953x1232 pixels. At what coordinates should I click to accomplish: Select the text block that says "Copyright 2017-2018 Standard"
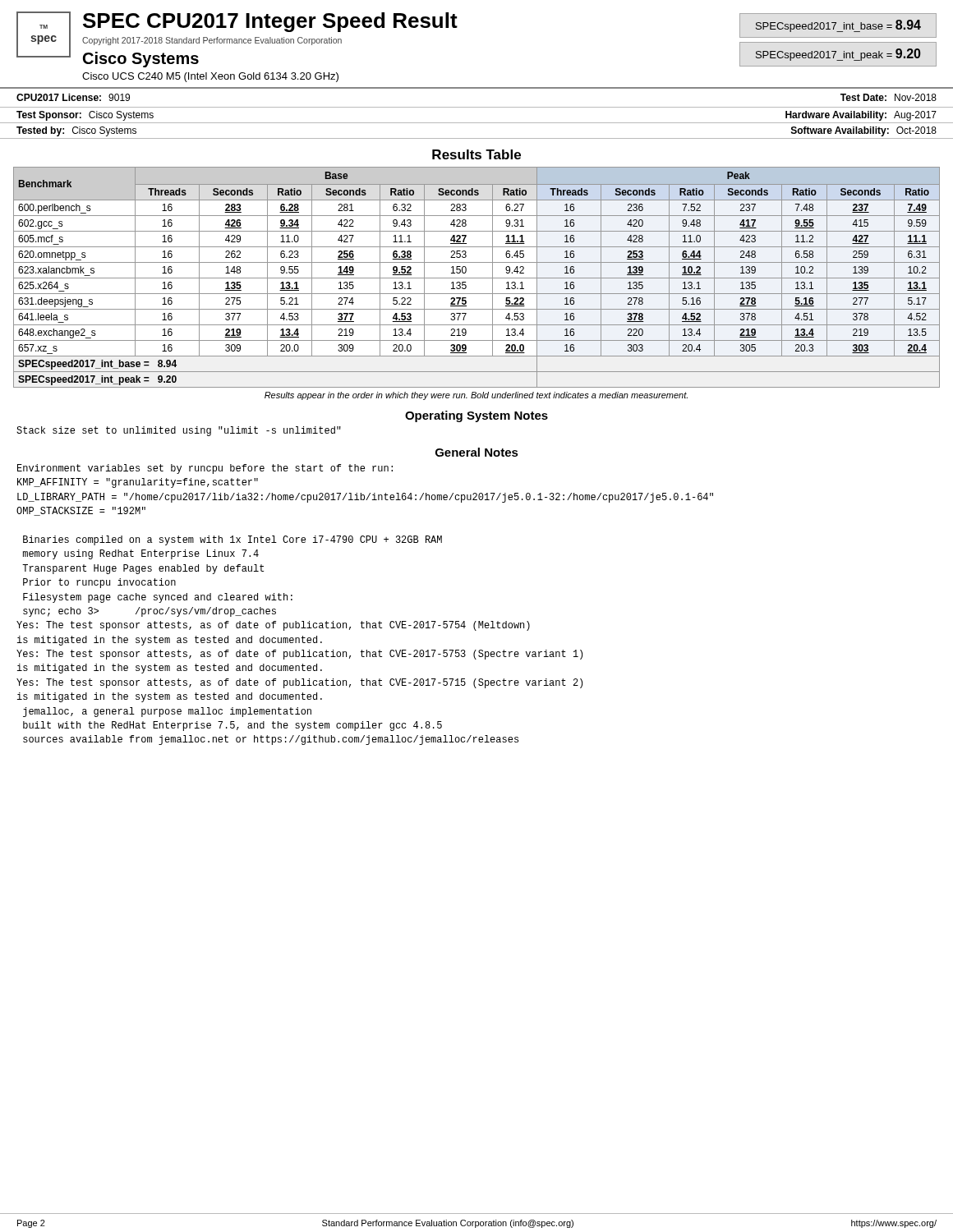coord(212,40)
